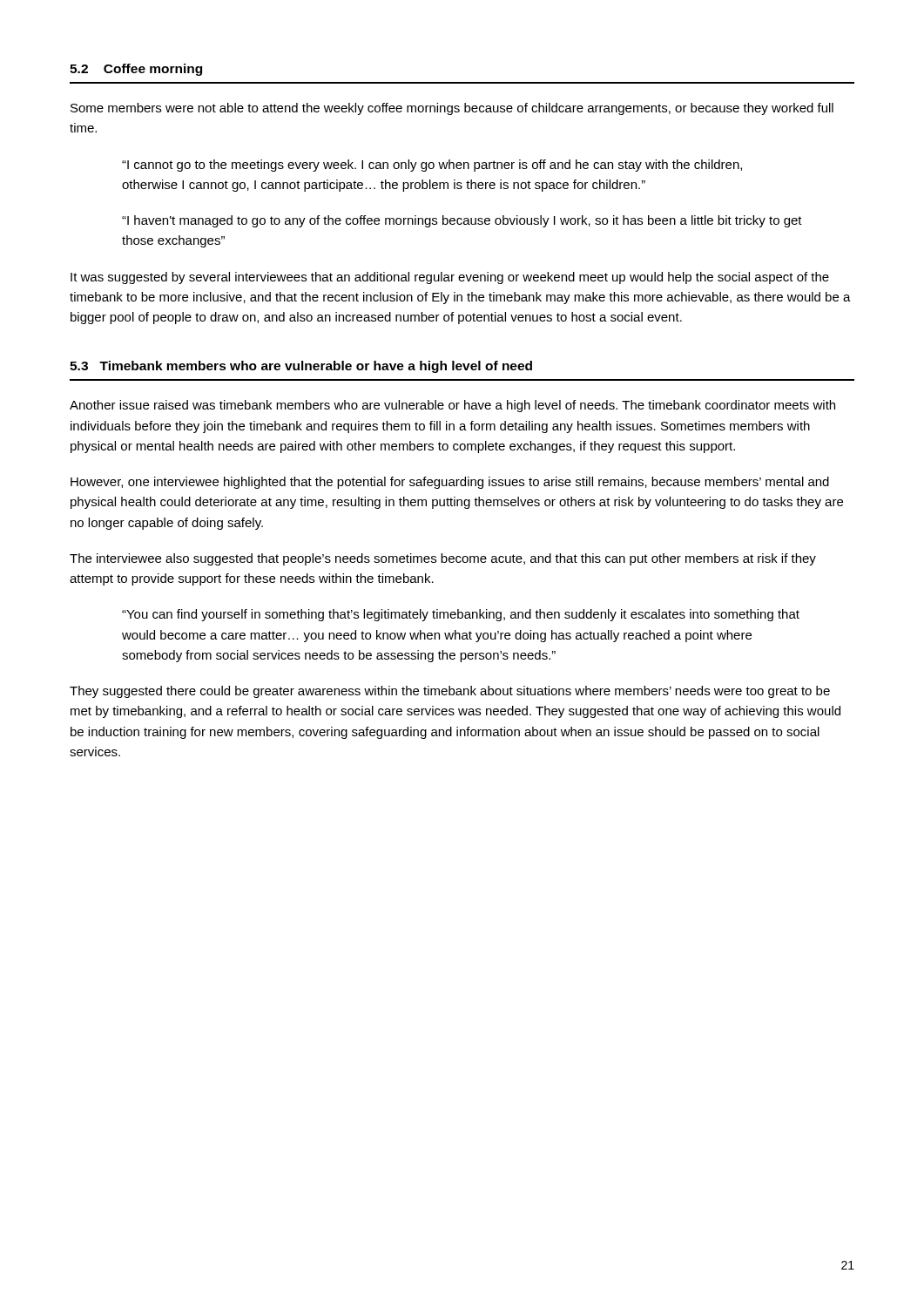Select the block starting "However, one interviewee"
924x1307 pixels.
tap(457, 502)
